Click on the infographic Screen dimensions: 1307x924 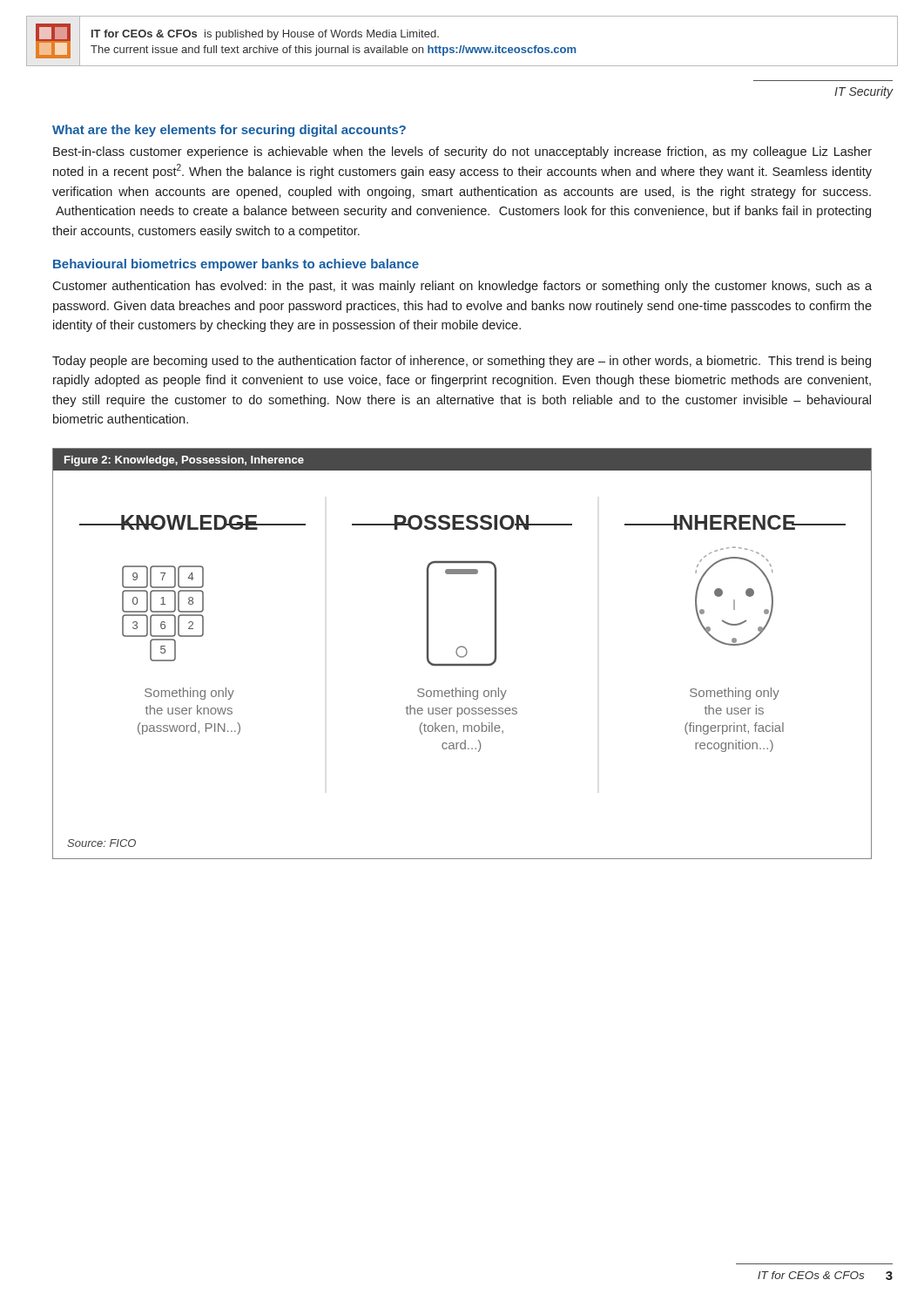(462, 654)
